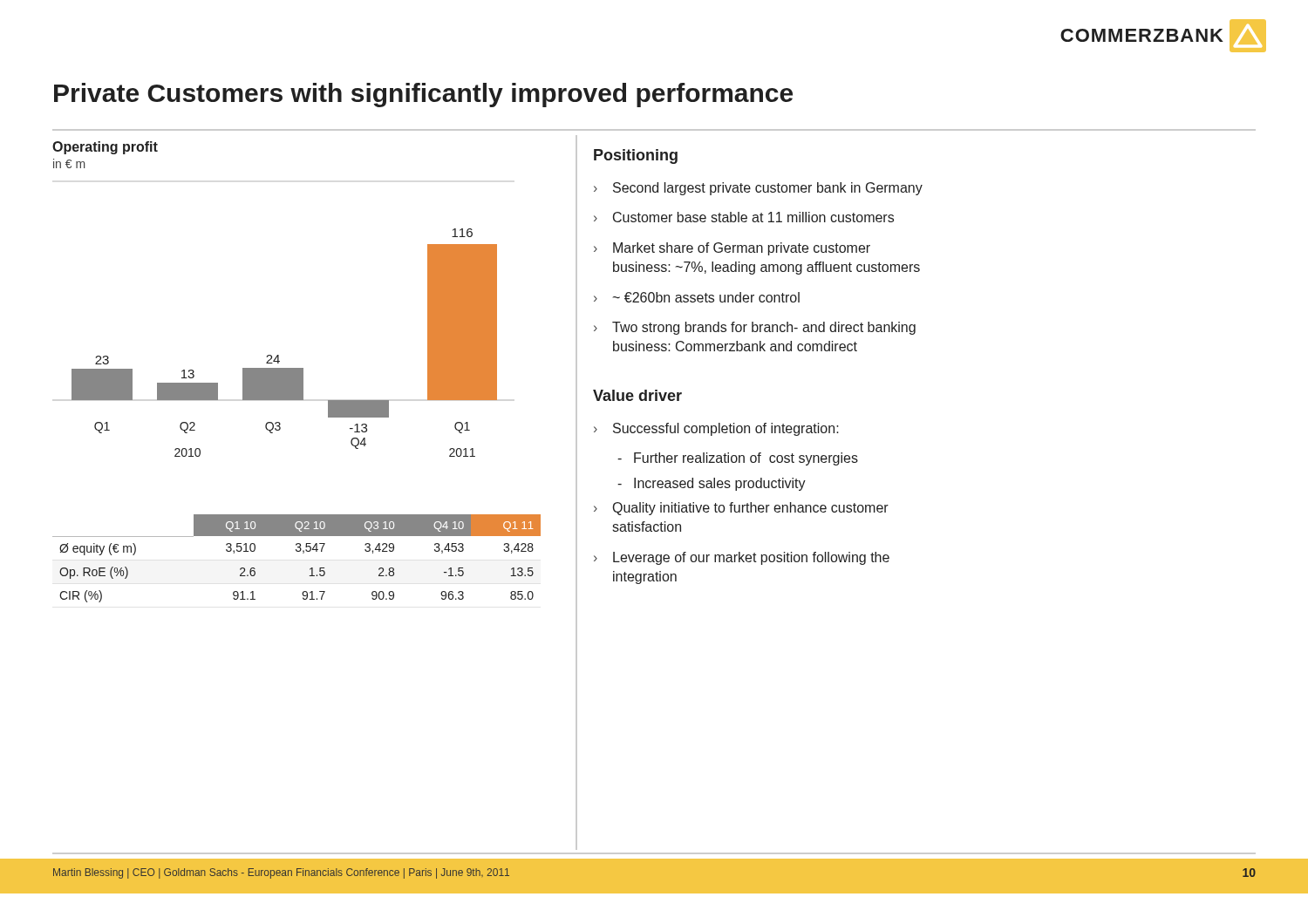Locate the list item that says "› Two strong"
Image resolution: width=1308 pixels, height=924 pixels.
click(x=924, y=338)
